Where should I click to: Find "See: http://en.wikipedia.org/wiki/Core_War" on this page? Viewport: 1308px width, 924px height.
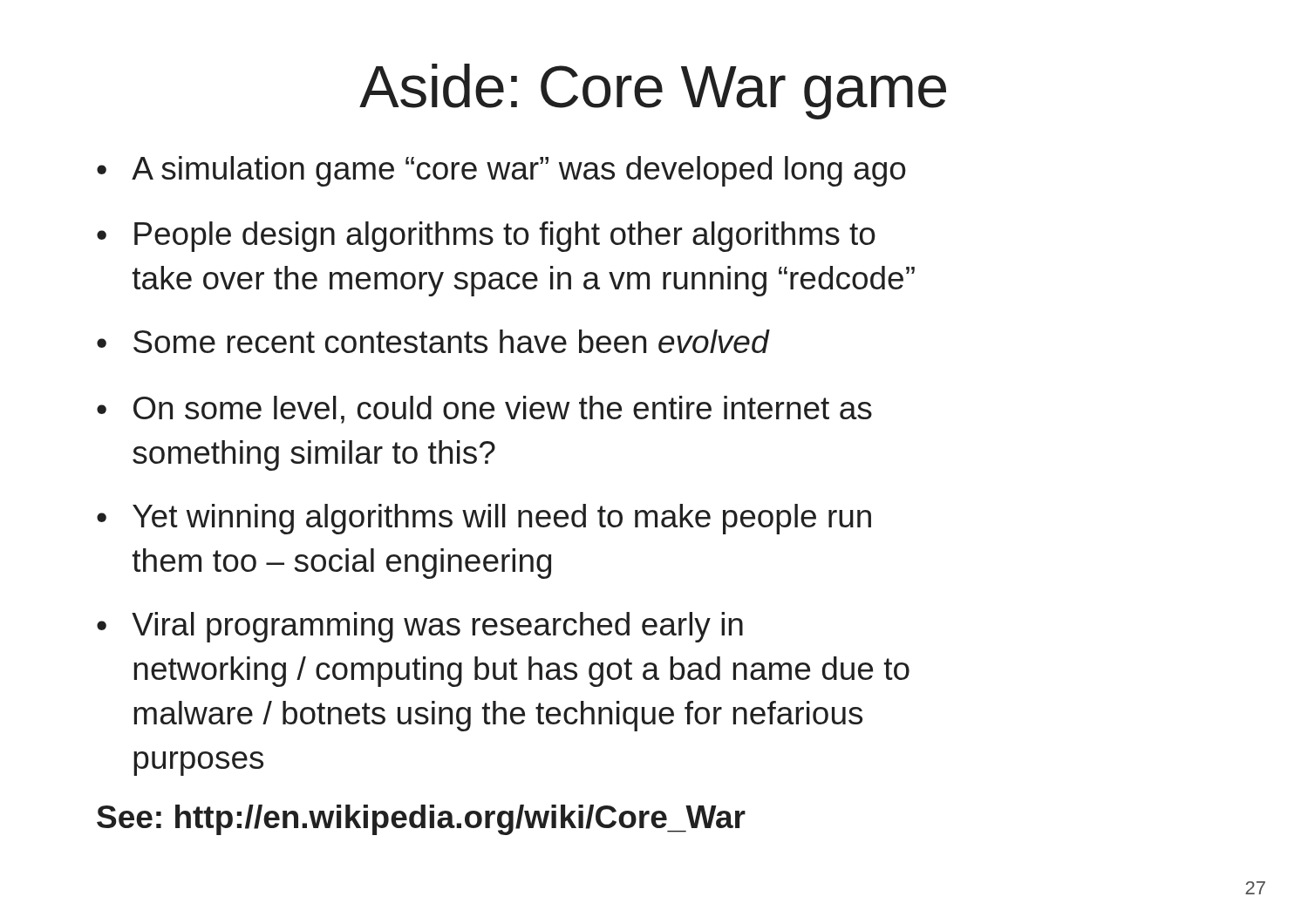421,817
